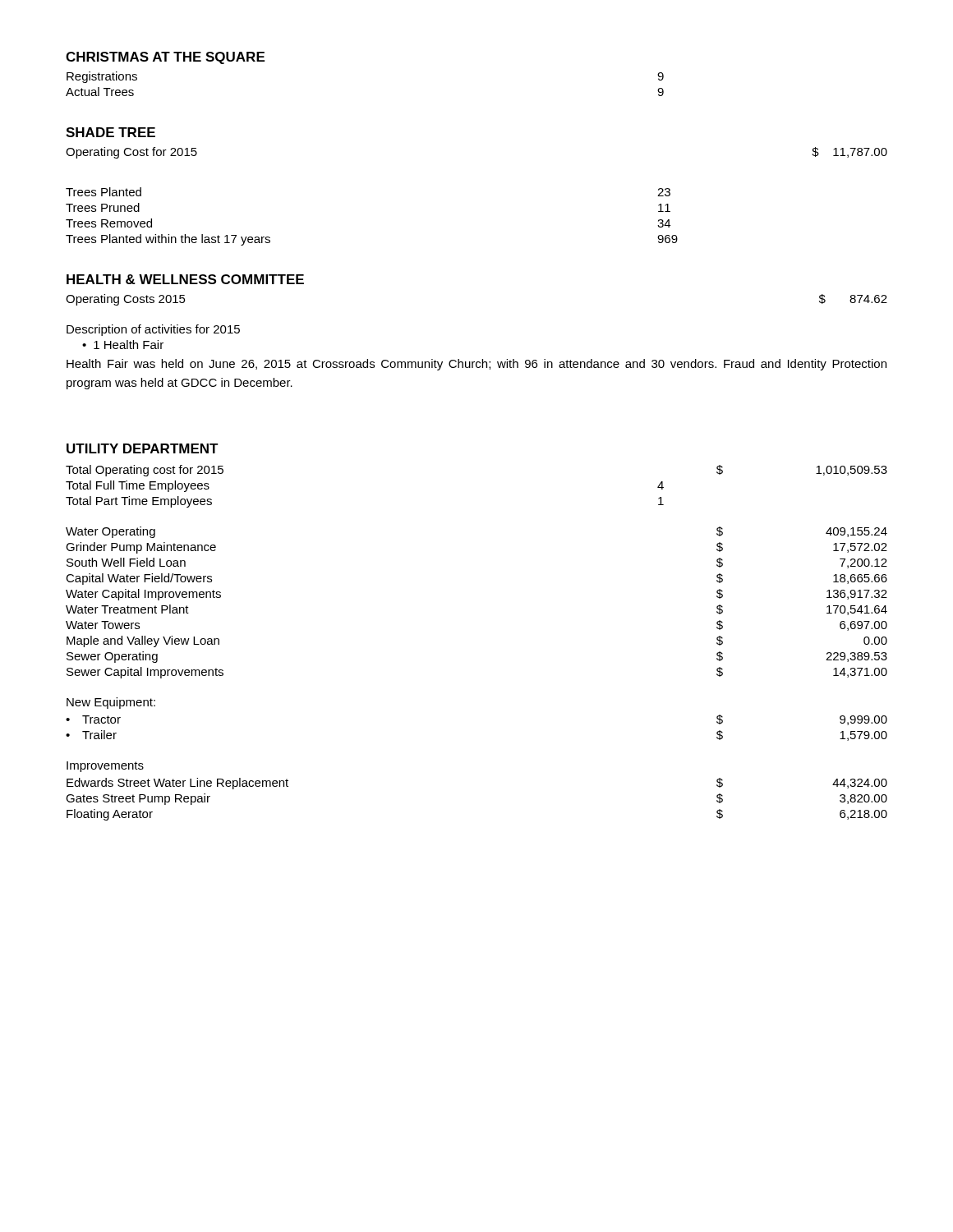This screenshot has width=953, height=1232.
Task: Click on the text starting "• Trailer $ 1,579.00"
Action: pyautogui.click(x=101, y=736)
